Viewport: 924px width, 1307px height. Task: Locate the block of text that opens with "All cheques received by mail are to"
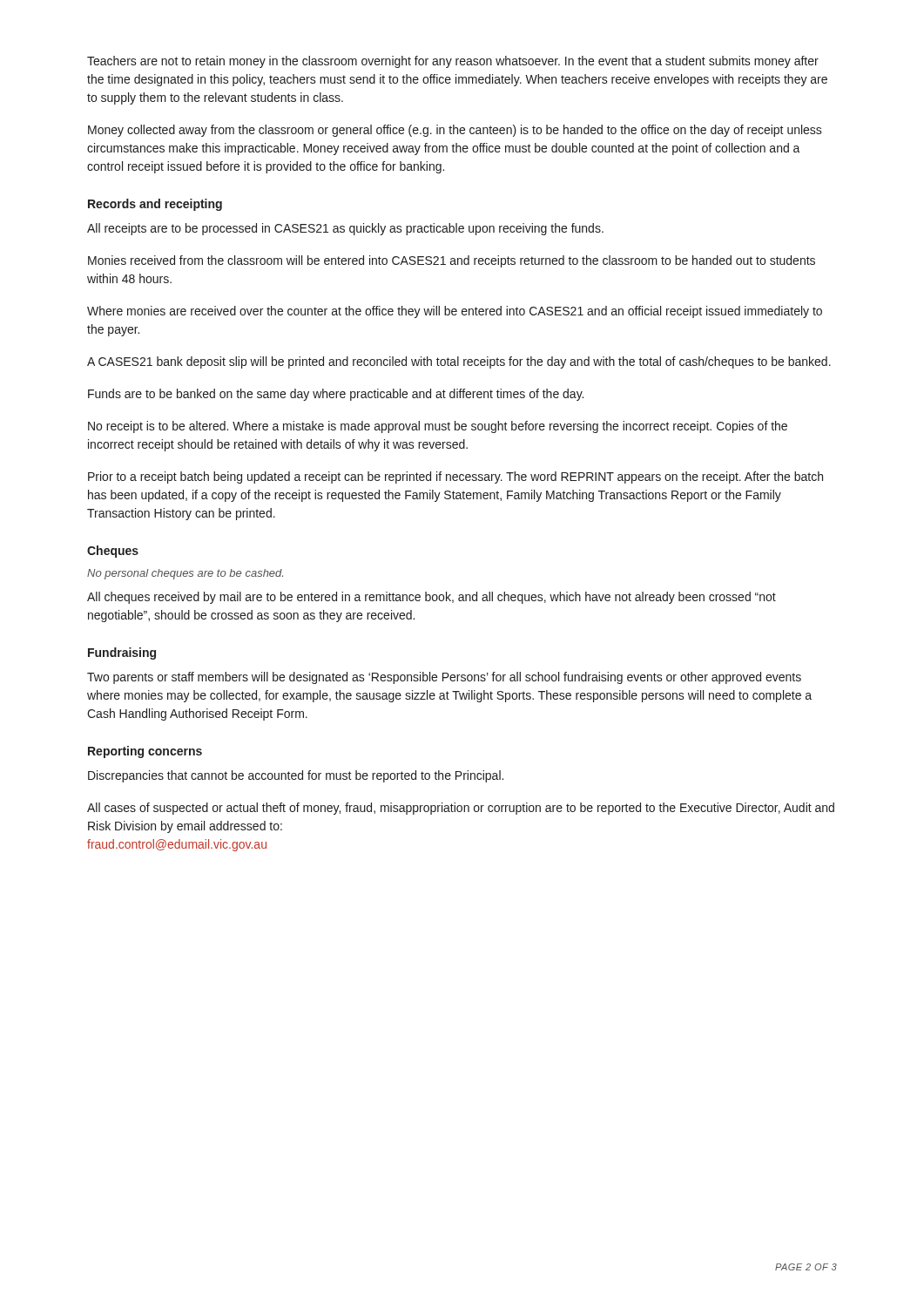[431, 606]
